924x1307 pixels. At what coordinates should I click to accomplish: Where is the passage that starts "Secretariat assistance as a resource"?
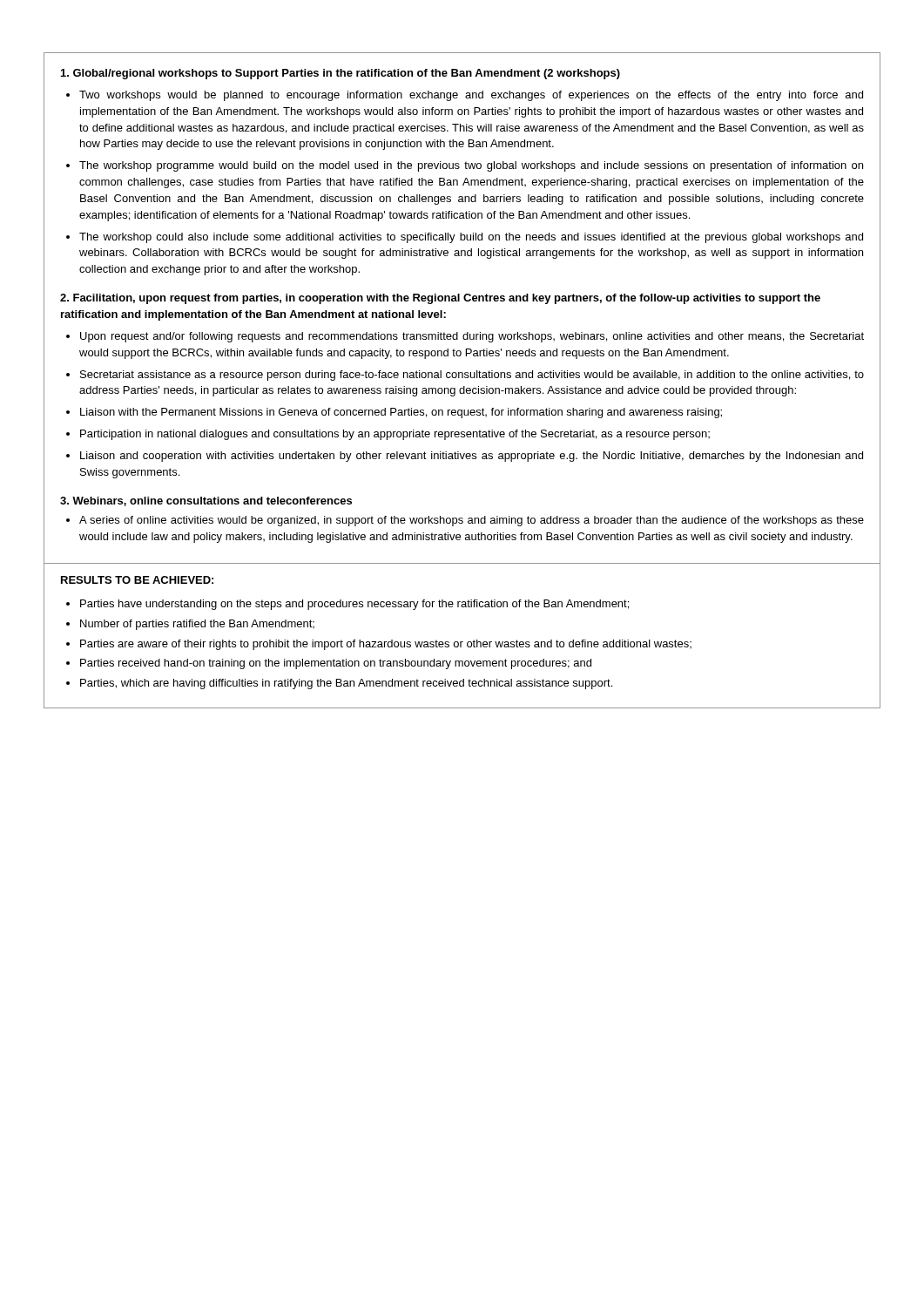point(472,382)
